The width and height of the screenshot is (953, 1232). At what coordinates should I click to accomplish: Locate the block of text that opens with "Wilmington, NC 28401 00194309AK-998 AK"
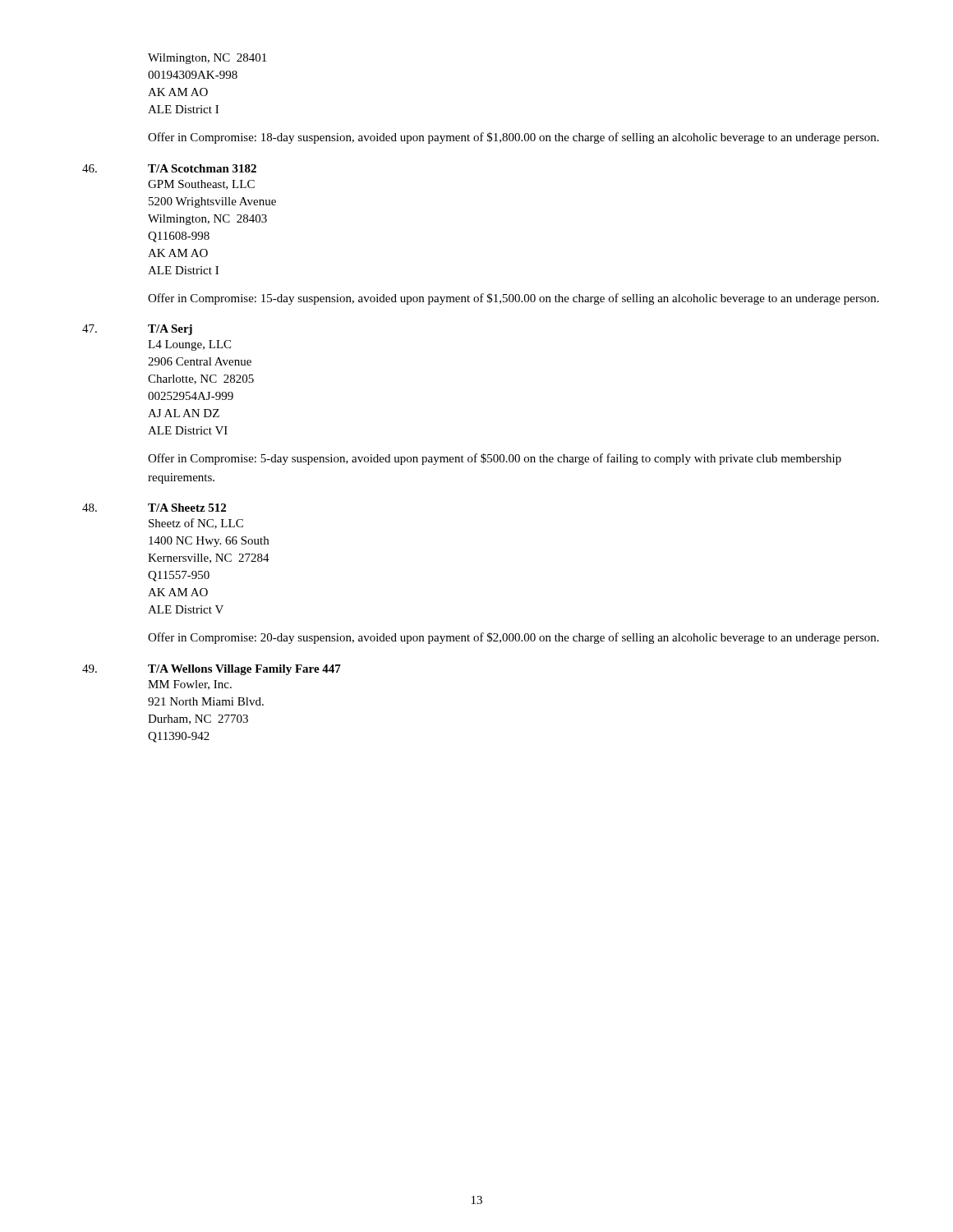(207, 59)
